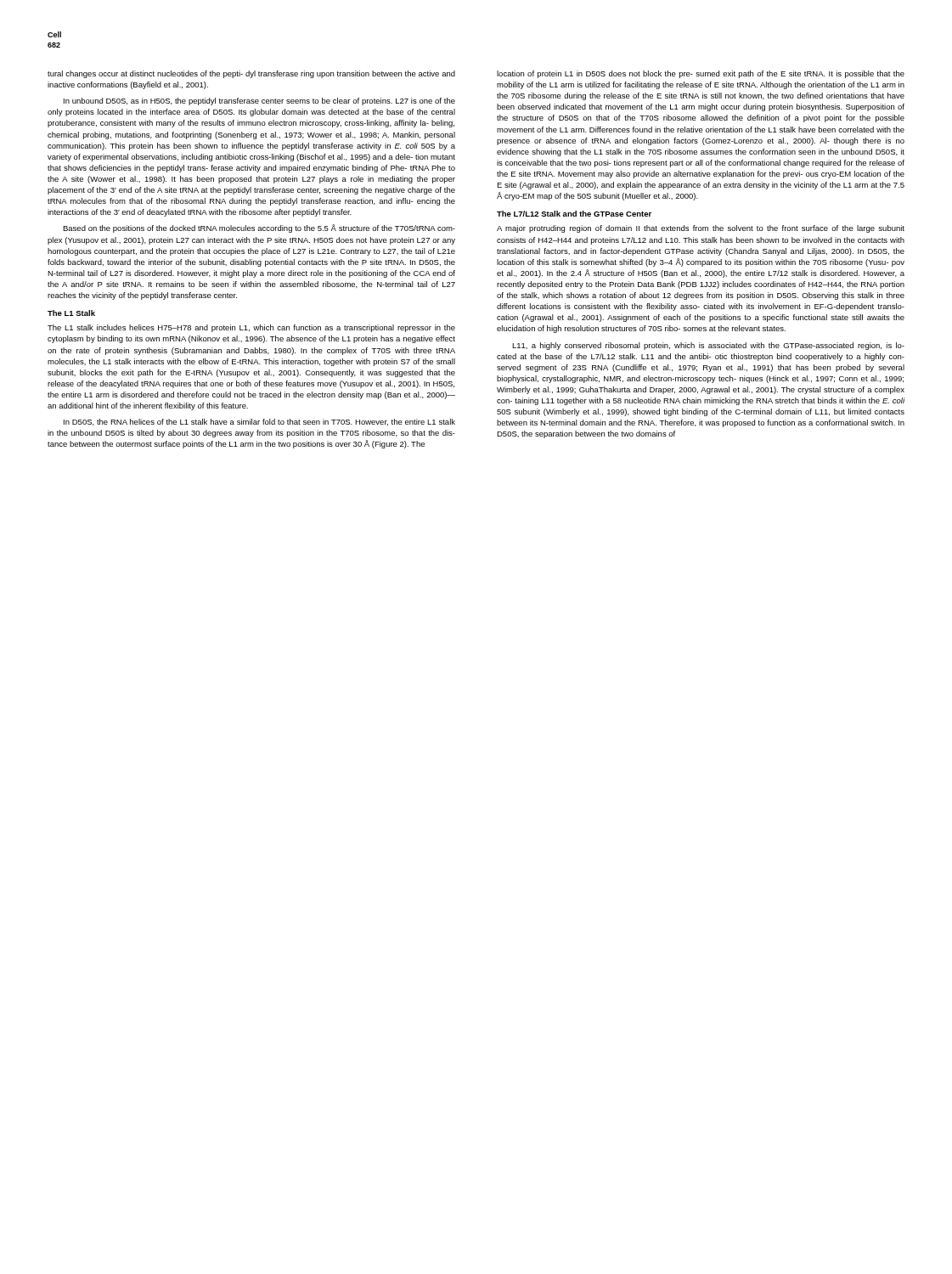Point to the element starting "tural changes occur at distinct nucleotides of"
This screenshot has width=952, height=1274.
(x=251, y=259)
